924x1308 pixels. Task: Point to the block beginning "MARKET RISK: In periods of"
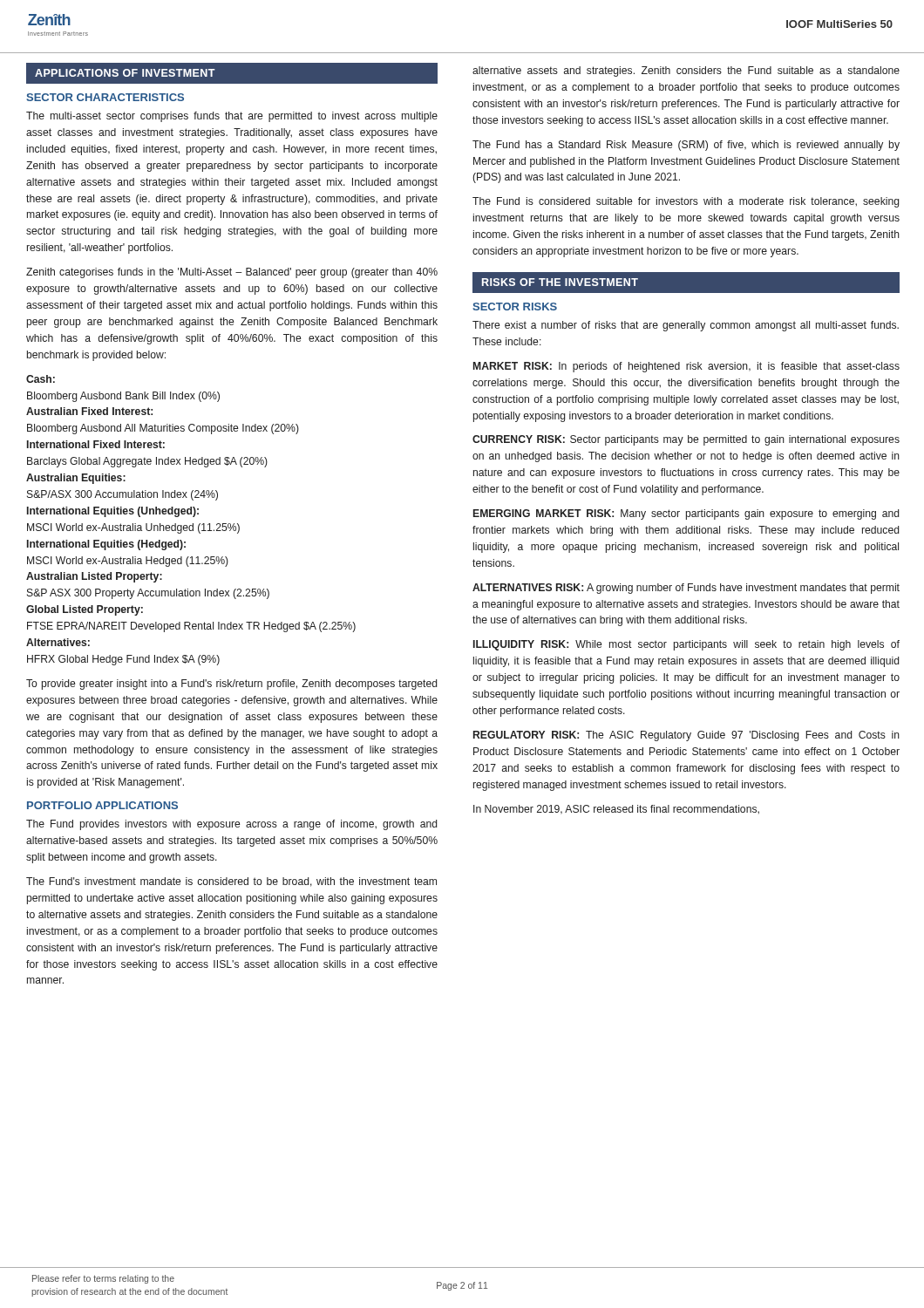point(686,391)
